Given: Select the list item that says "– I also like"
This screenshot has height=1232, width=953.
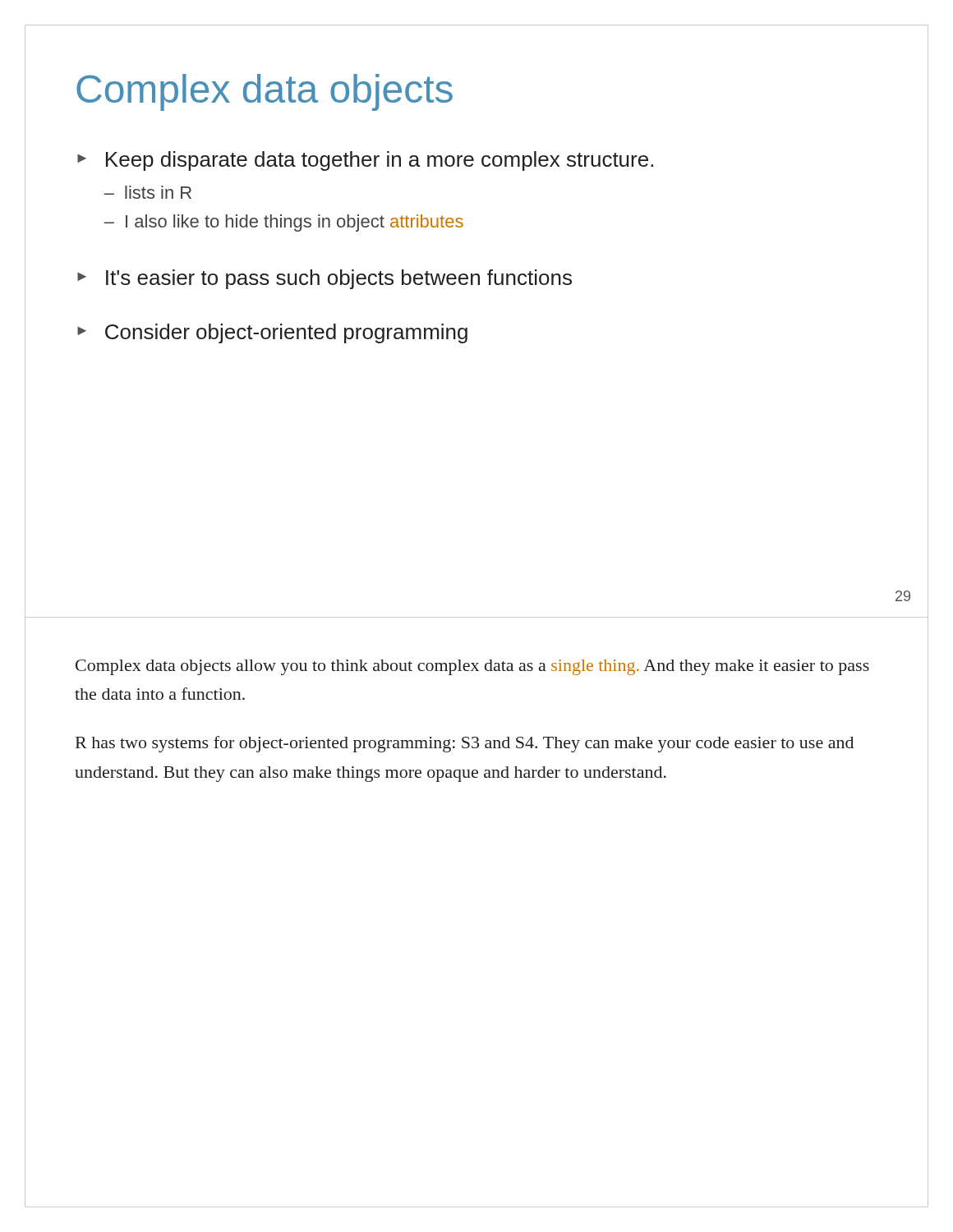Looking at the screenshot, I should [x=380, y=222].
